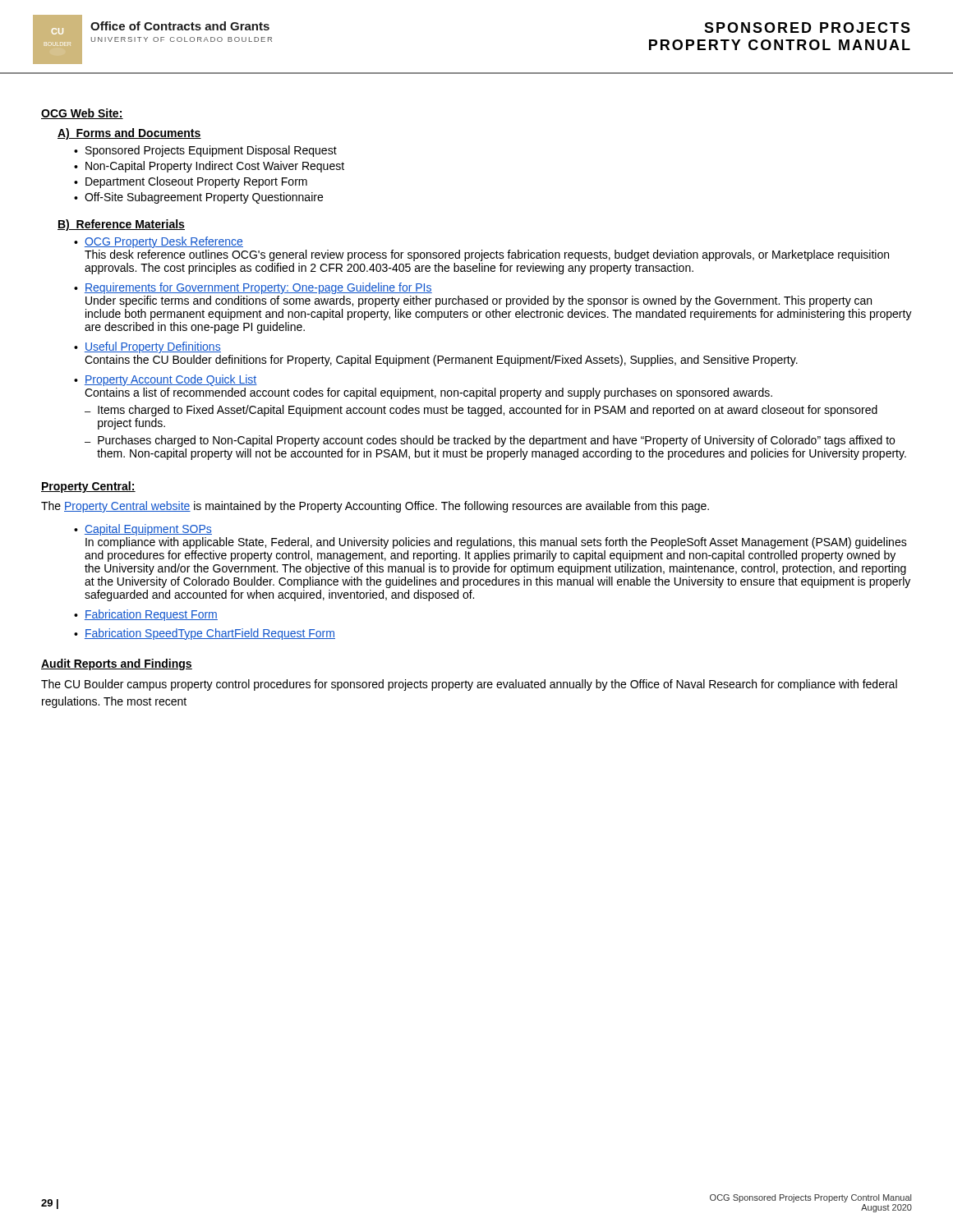The width and height of the screenshot is (953, 1232).
Task: Find the list item that says "• Capital Equipment SOPs In compliance with applicable"
Action: pyautogui.click(x=493, y=562)
